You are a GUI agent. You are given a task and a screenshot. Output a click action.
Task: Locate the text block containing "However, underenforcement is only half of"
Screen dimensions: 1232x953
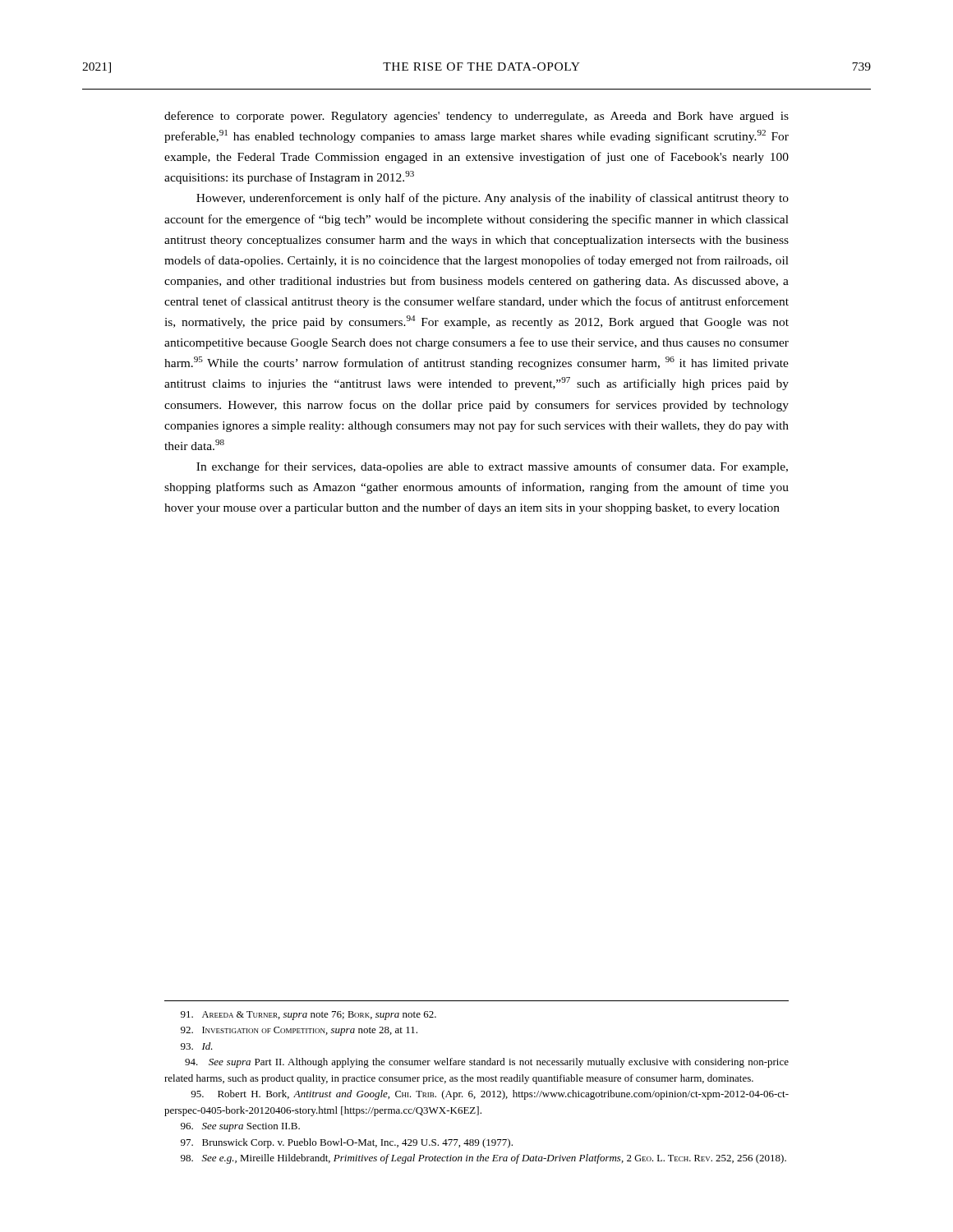coord(476,322)
